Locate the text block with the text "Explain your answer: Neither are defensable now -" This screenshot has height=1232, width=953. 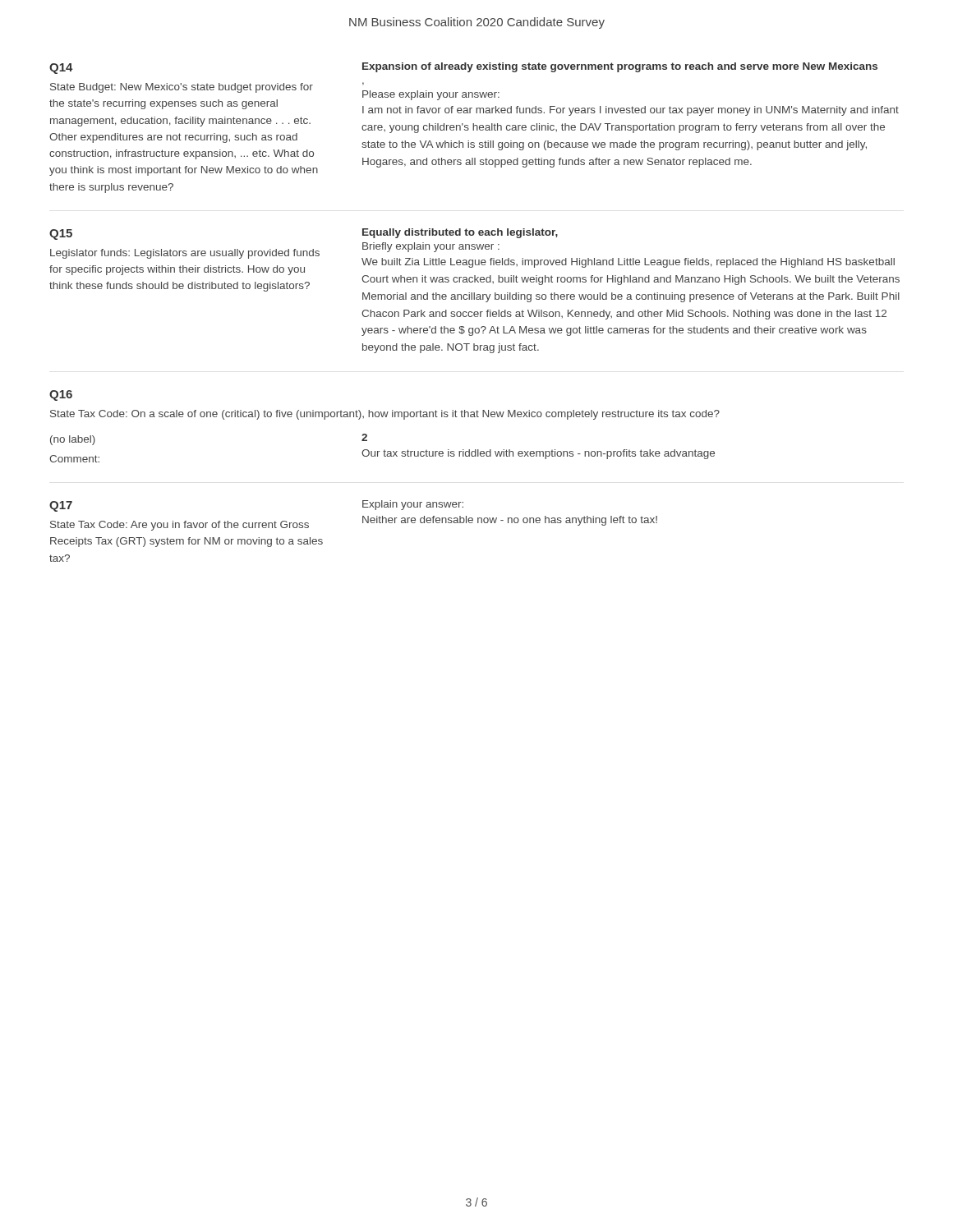point(633,513)
